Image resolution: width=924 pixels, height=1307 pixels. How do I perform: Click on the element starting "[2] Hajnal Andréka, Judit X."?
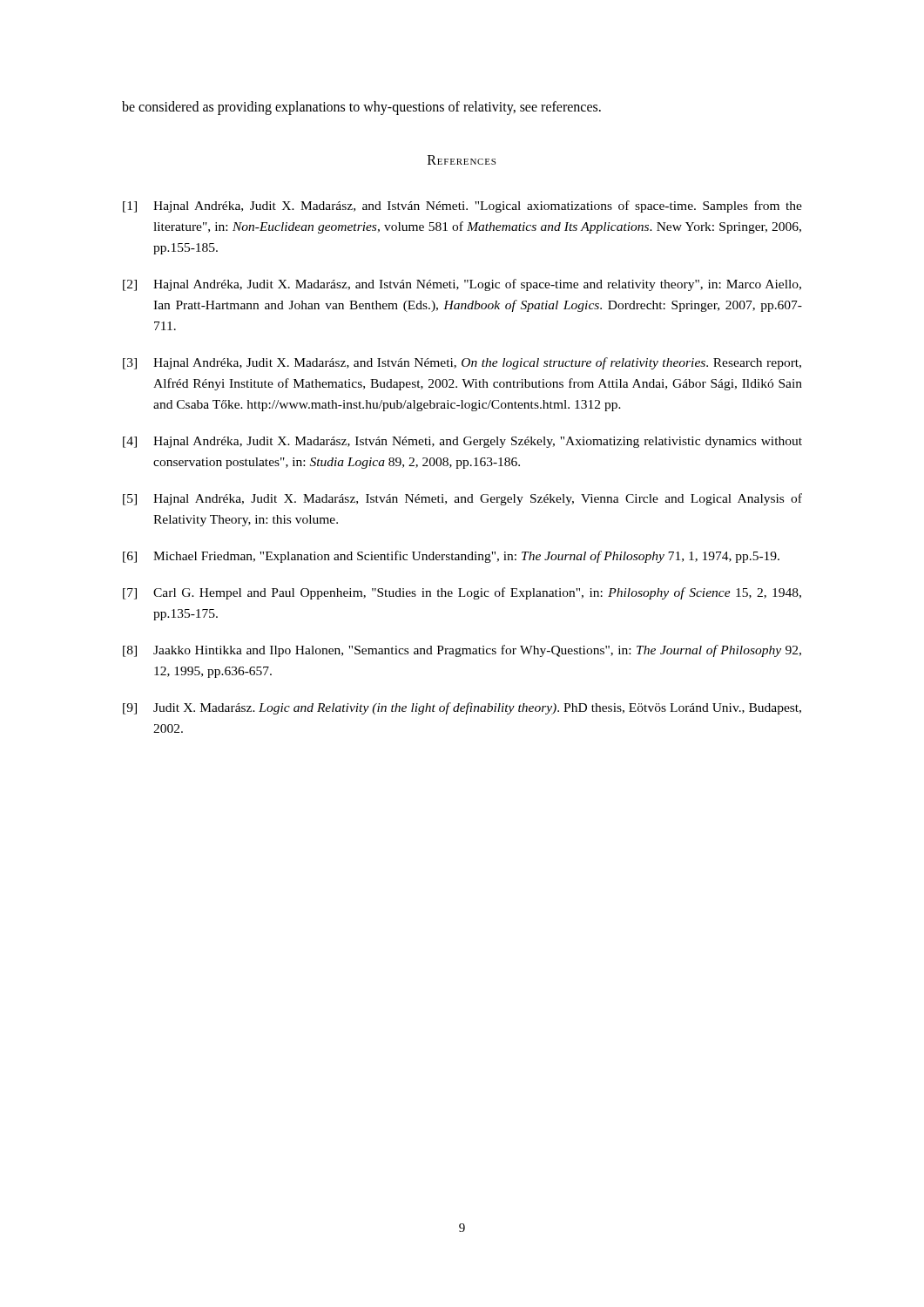coord(462,305)
